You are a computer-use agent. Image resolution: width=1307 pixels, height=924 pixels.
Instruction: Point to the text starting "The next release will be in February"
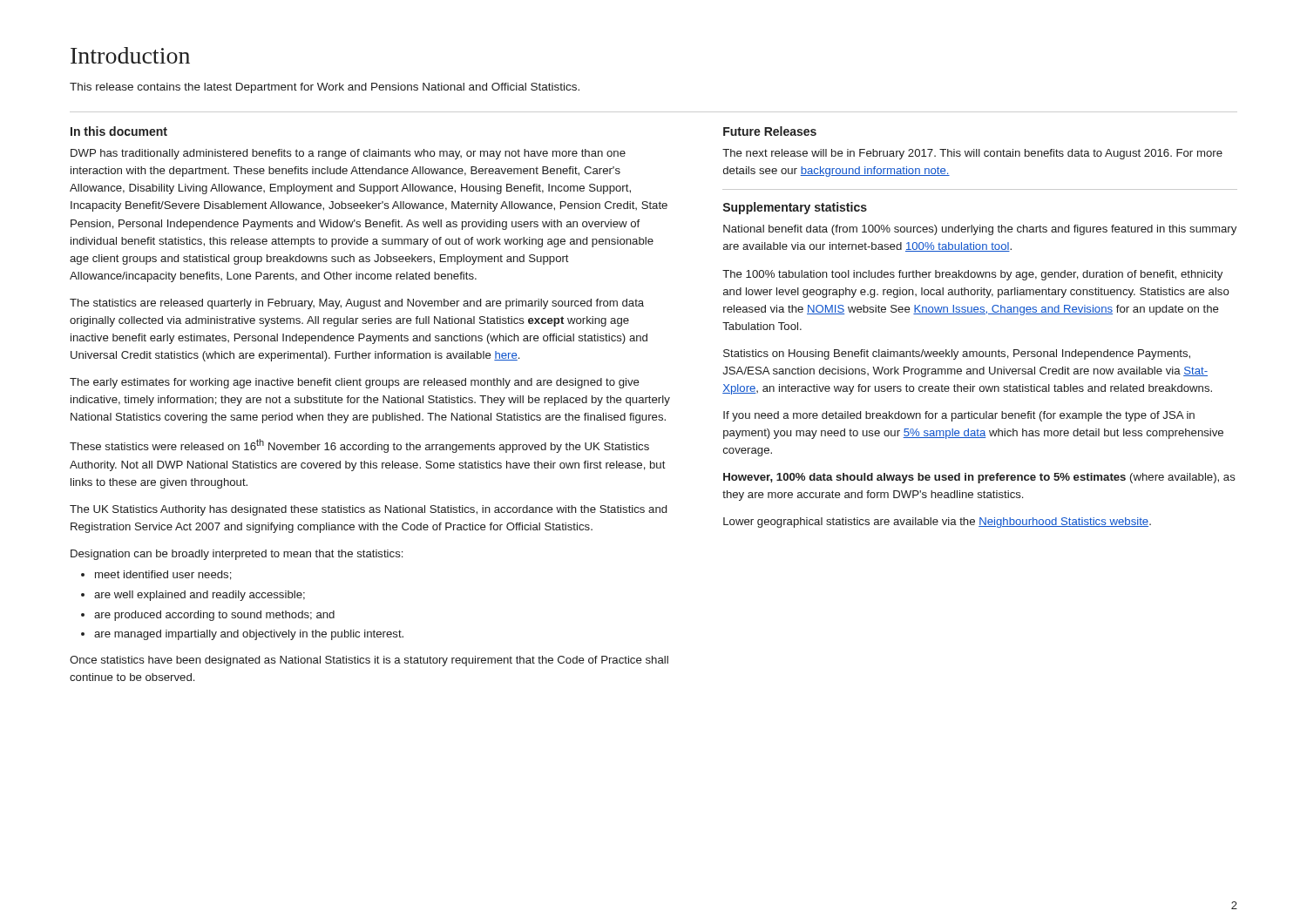(980, 162)
